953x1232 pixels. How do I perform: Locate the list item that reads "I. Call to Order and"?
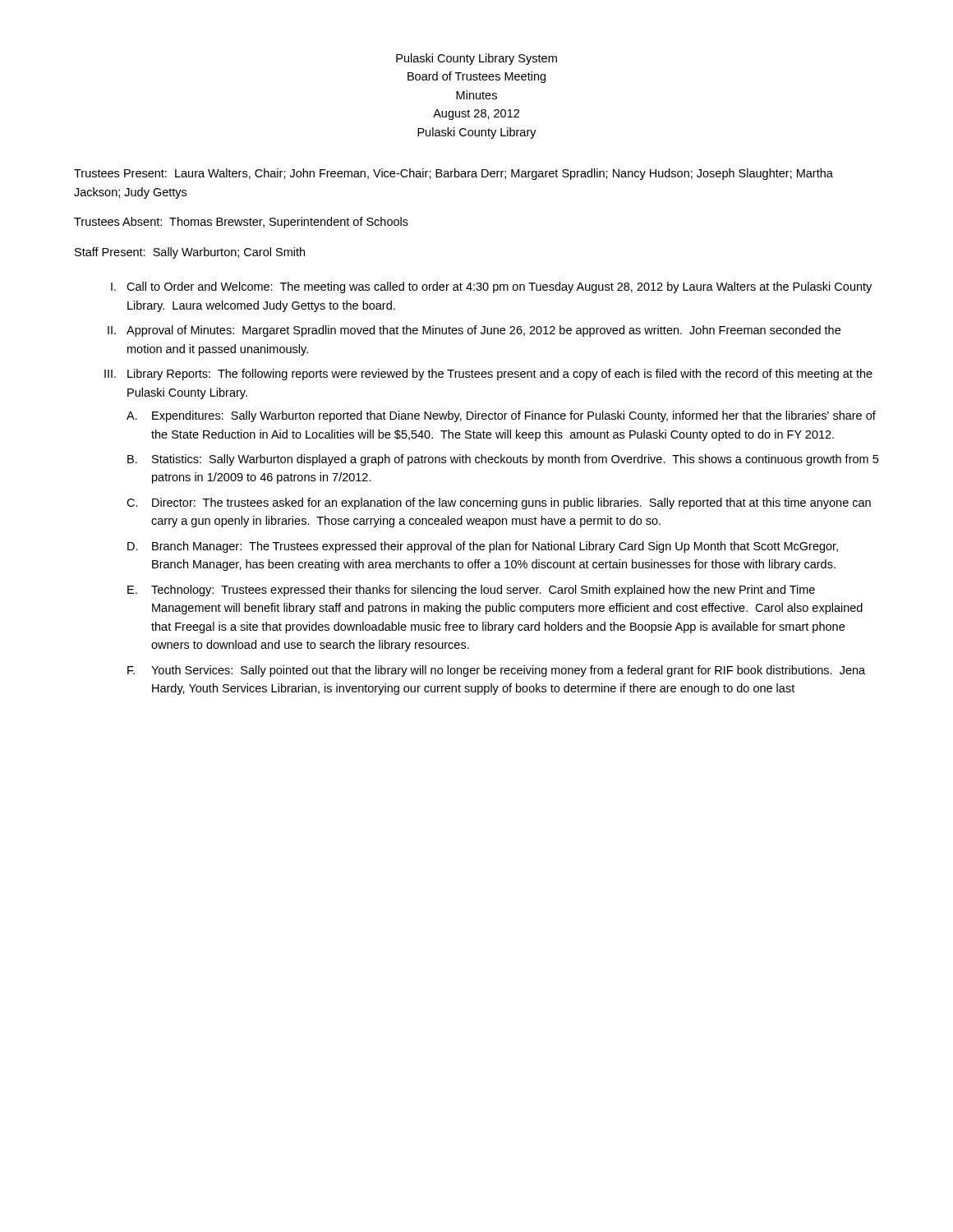476,296
